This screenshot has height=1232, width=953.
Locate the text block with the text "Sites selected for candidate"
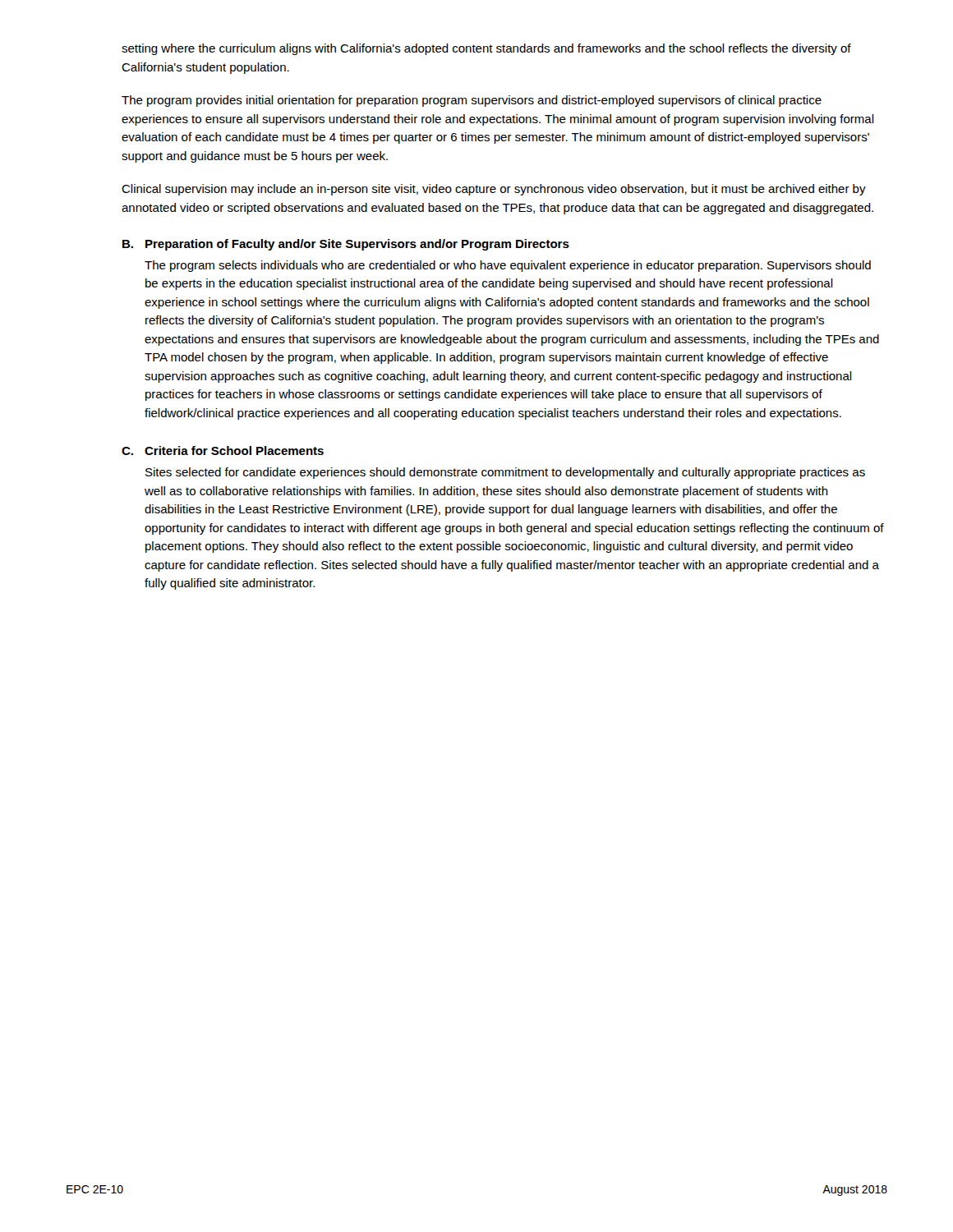pos(514,527)
